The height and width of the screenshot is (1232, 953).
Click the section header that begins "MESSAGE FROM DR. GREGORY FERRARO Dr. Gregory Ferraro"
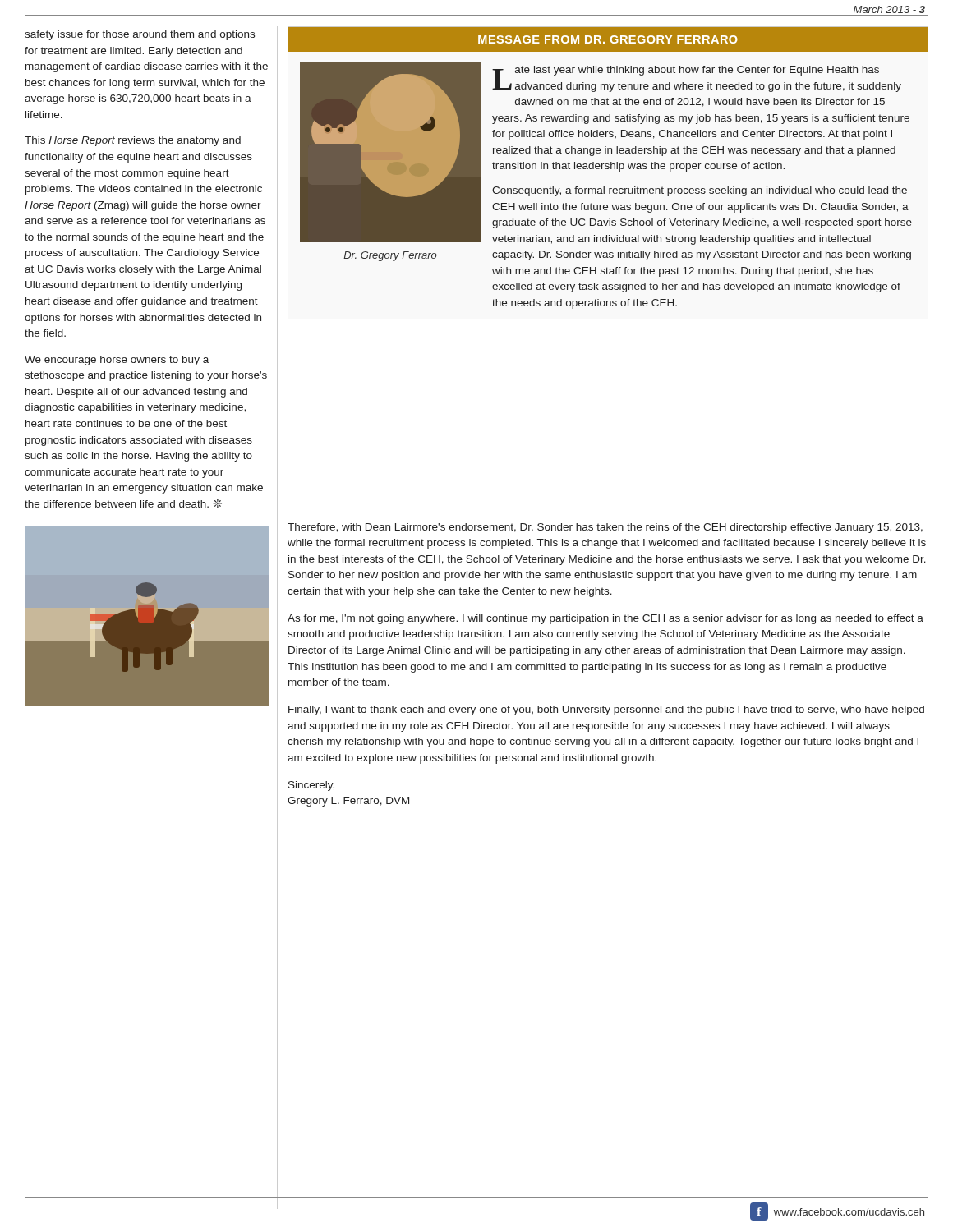coord(608,173)
